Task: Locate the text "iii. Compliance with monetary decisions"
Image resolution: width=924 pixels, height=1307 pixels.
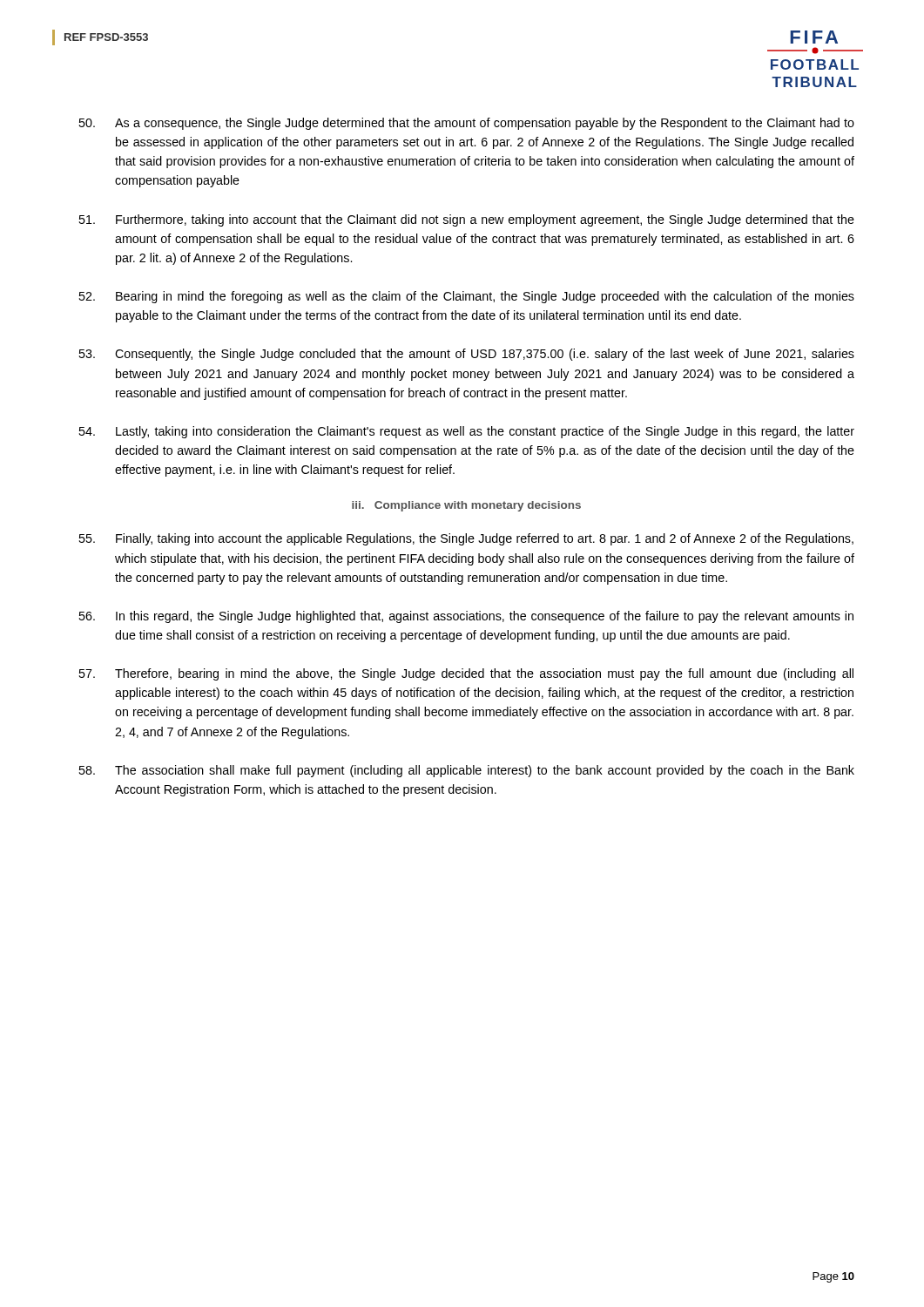Action: click(x=466, y=505)
